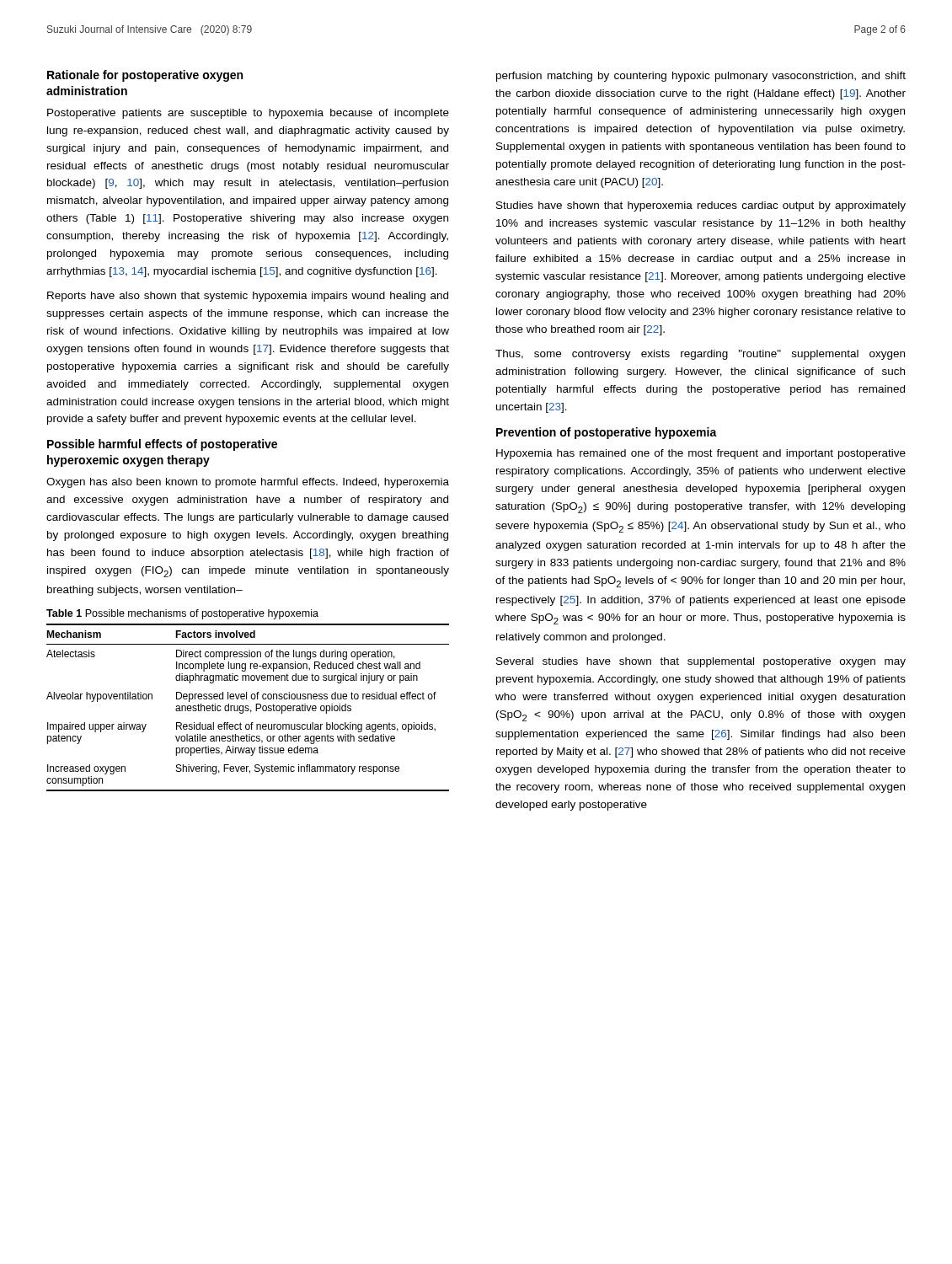Select the text block with the text "Thus, some controversy exists regarding "routine""
952x1264 pixels.
tap(701, 381)
